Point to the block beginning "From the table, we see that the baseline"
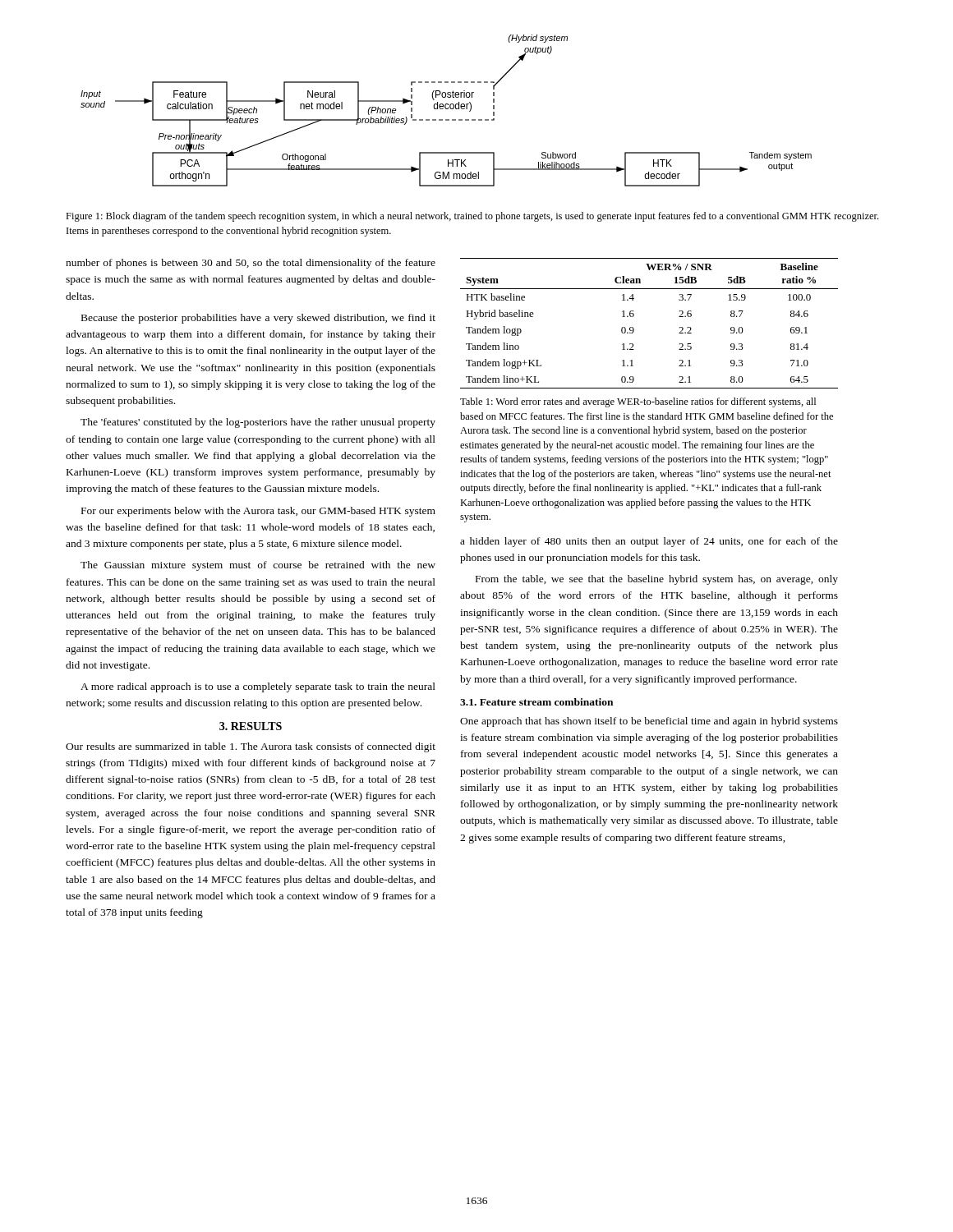The height and width of the screenshot is (1232, 953). (x=649, y=629)
